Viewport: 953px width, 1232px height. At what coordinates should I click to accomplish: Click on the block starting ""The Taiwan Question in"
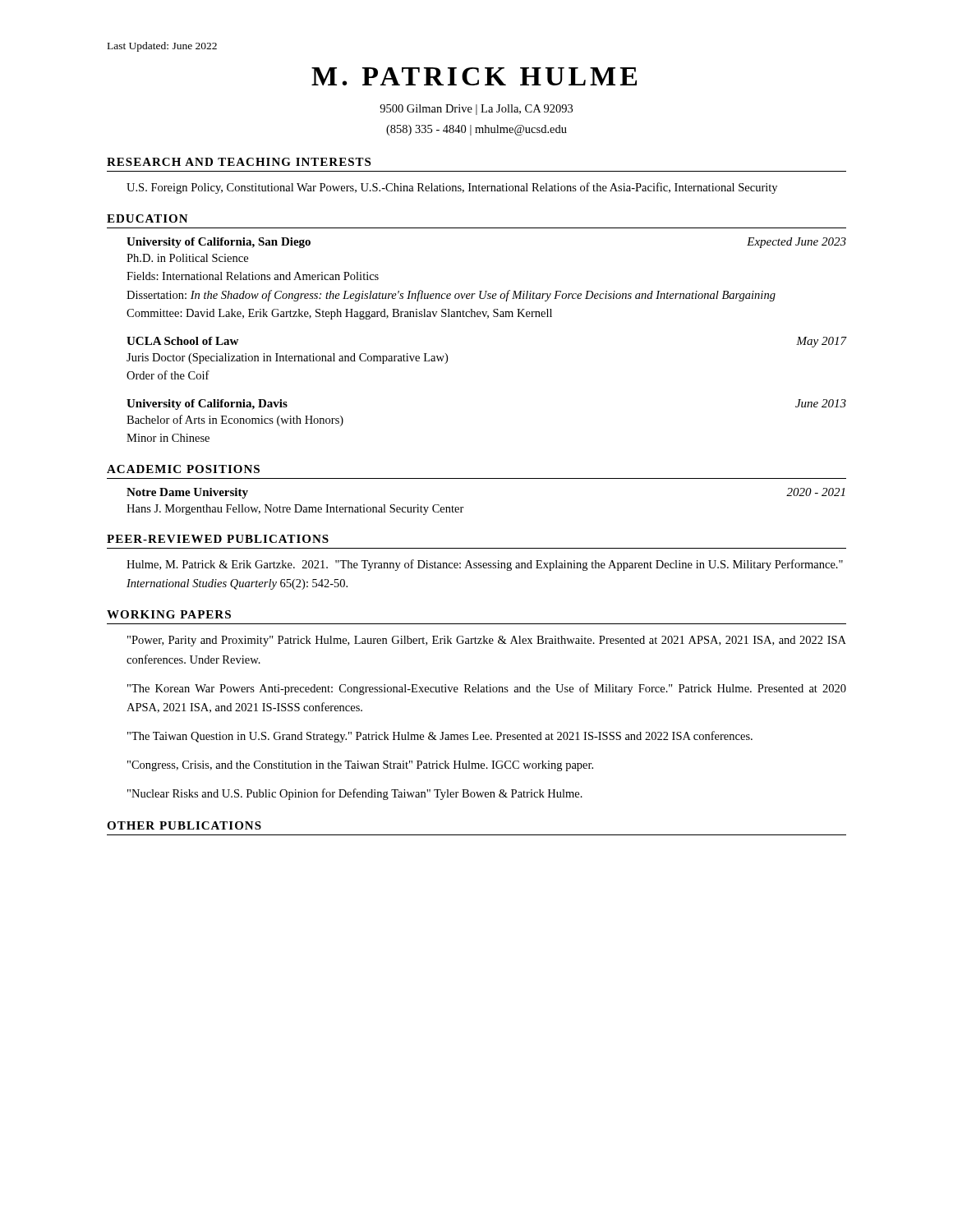click(440, 736)
